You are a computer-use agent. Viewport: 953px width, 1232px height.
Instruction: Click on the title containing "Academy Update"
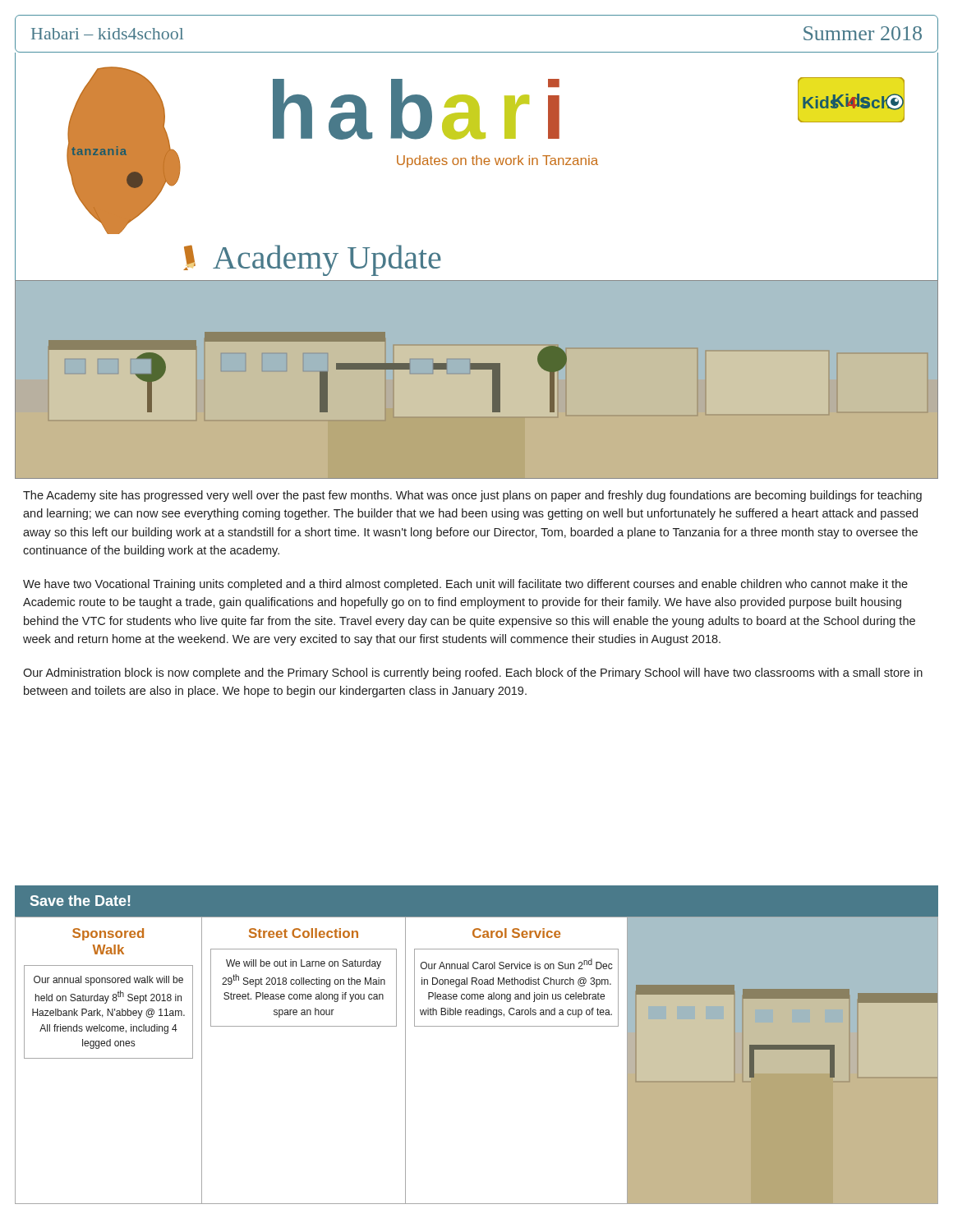[x=311, y=257]
